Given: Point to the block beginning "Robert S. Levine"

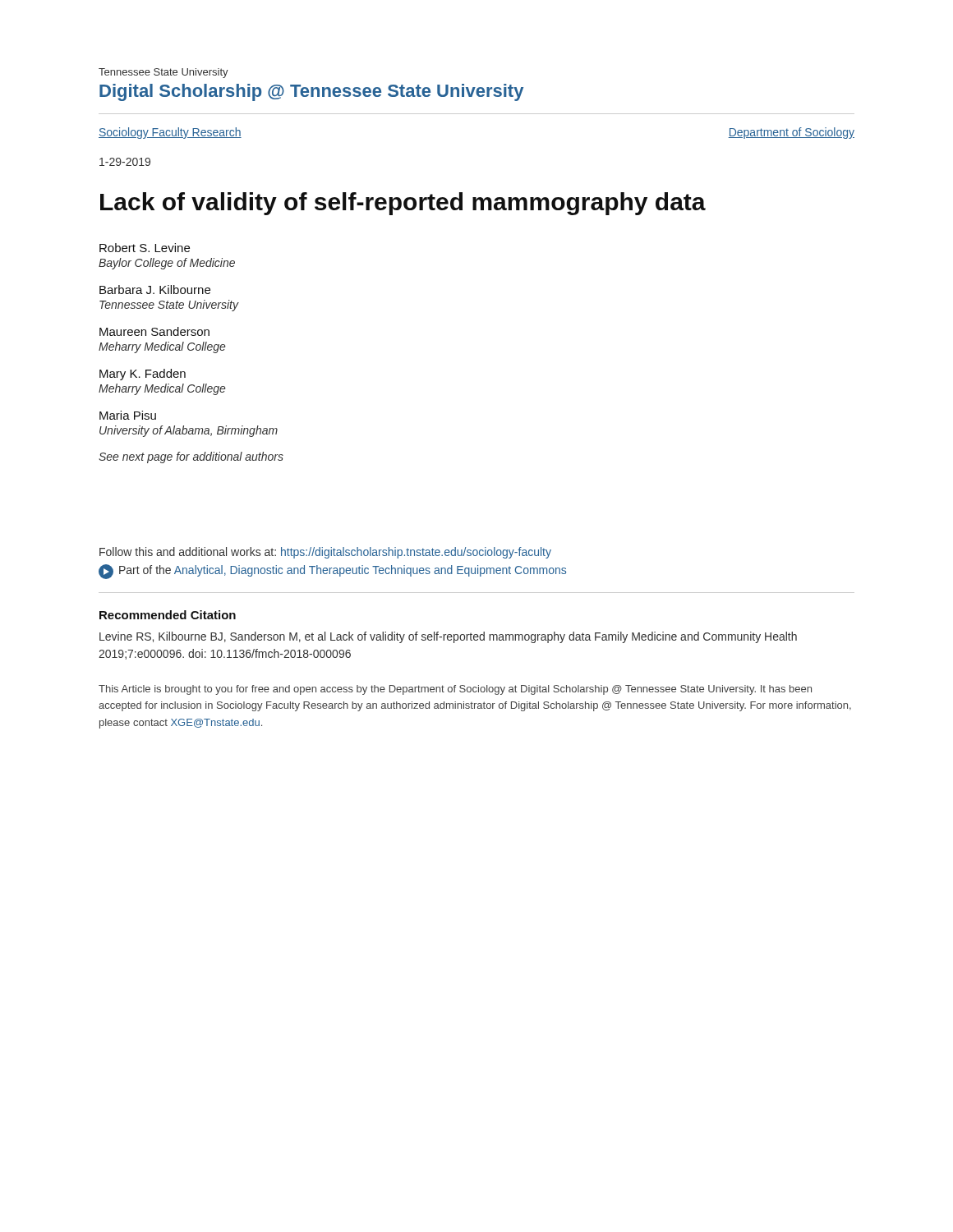Looking at the screenshot, I should [145, 248].
